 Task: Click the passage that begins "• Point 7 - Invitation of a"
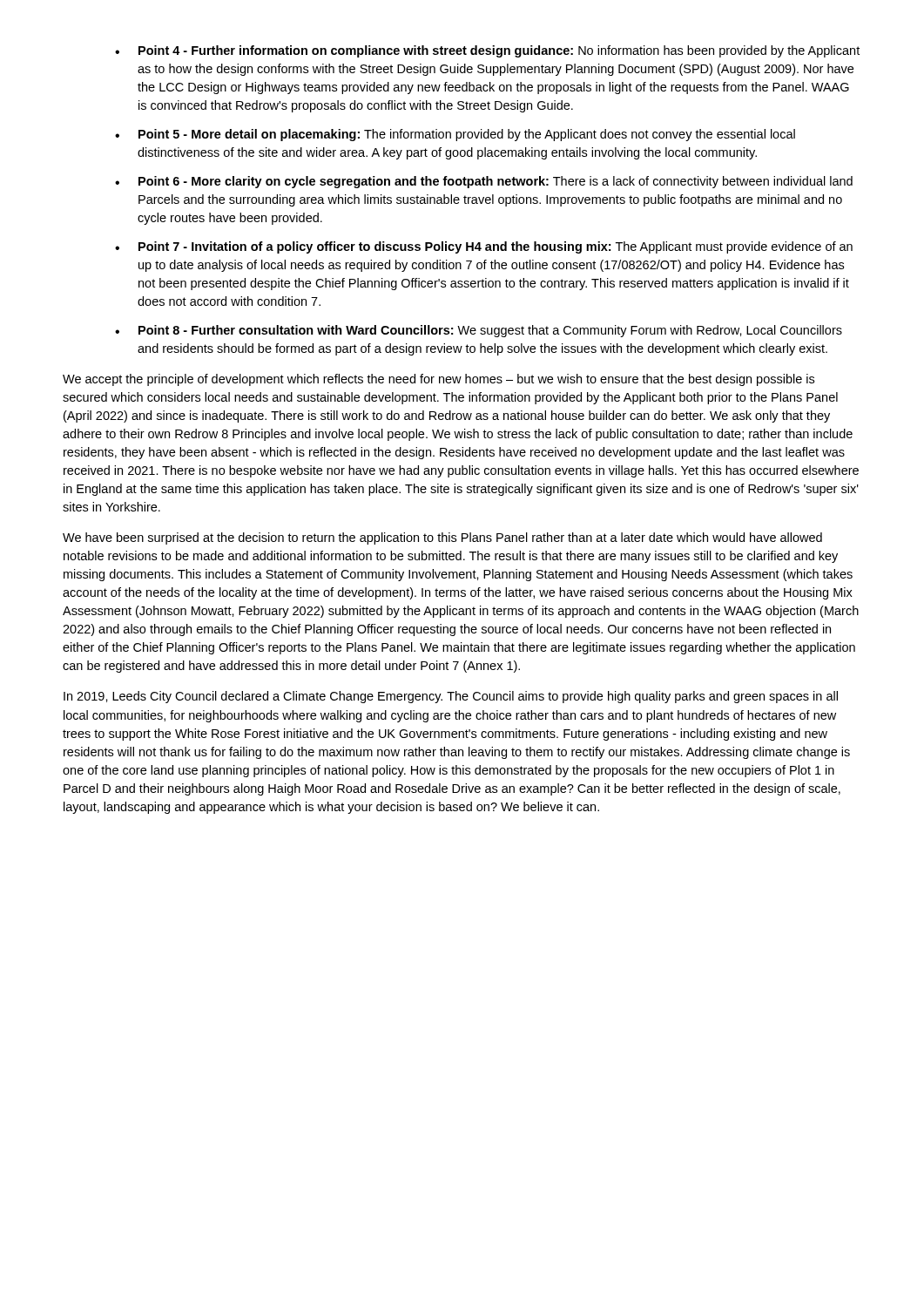click(x=488, y=275)
